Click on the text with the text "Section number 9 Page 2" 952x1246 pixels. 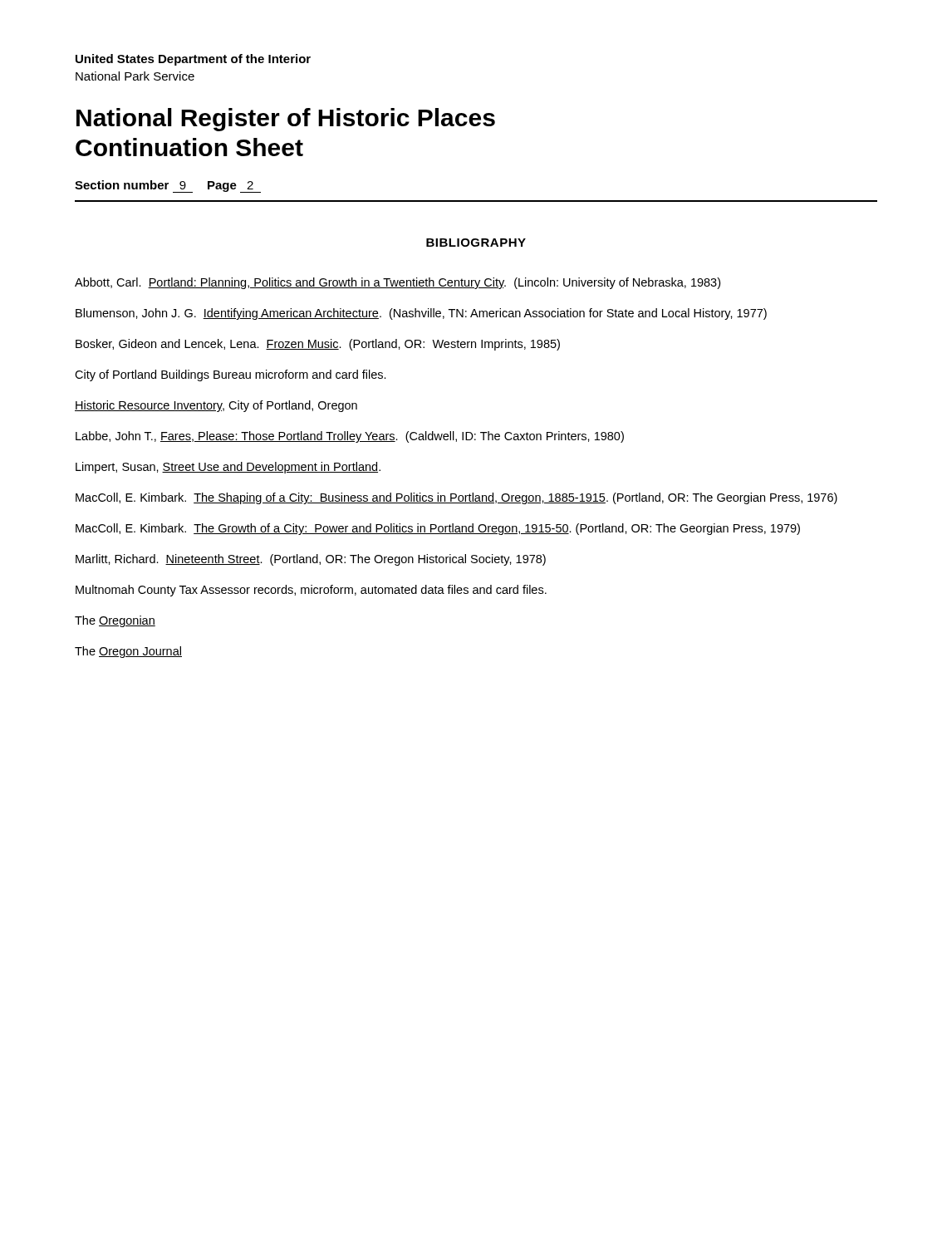[x=164, y=186]
